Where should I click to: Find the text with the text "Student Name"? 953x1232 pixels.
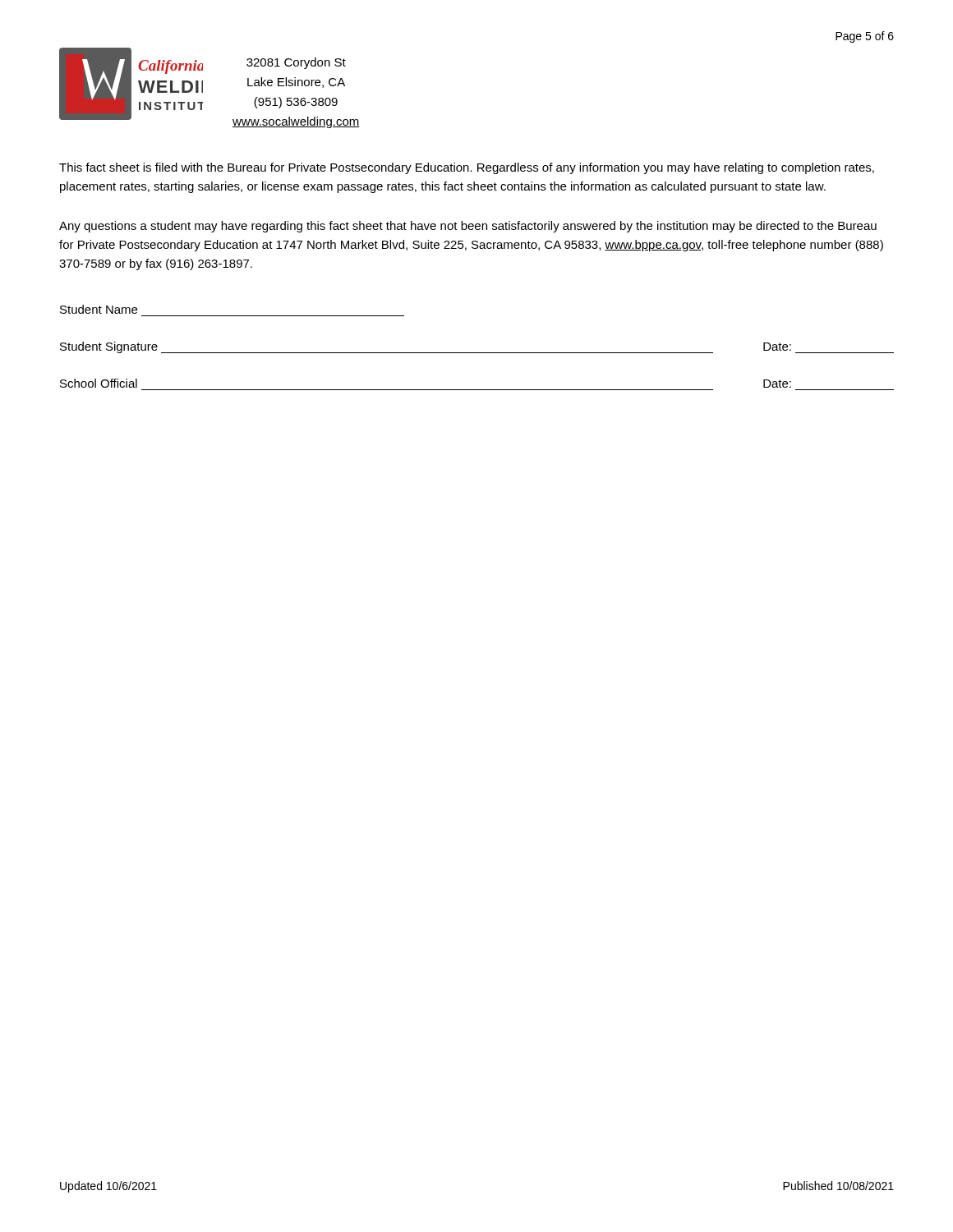232,309
